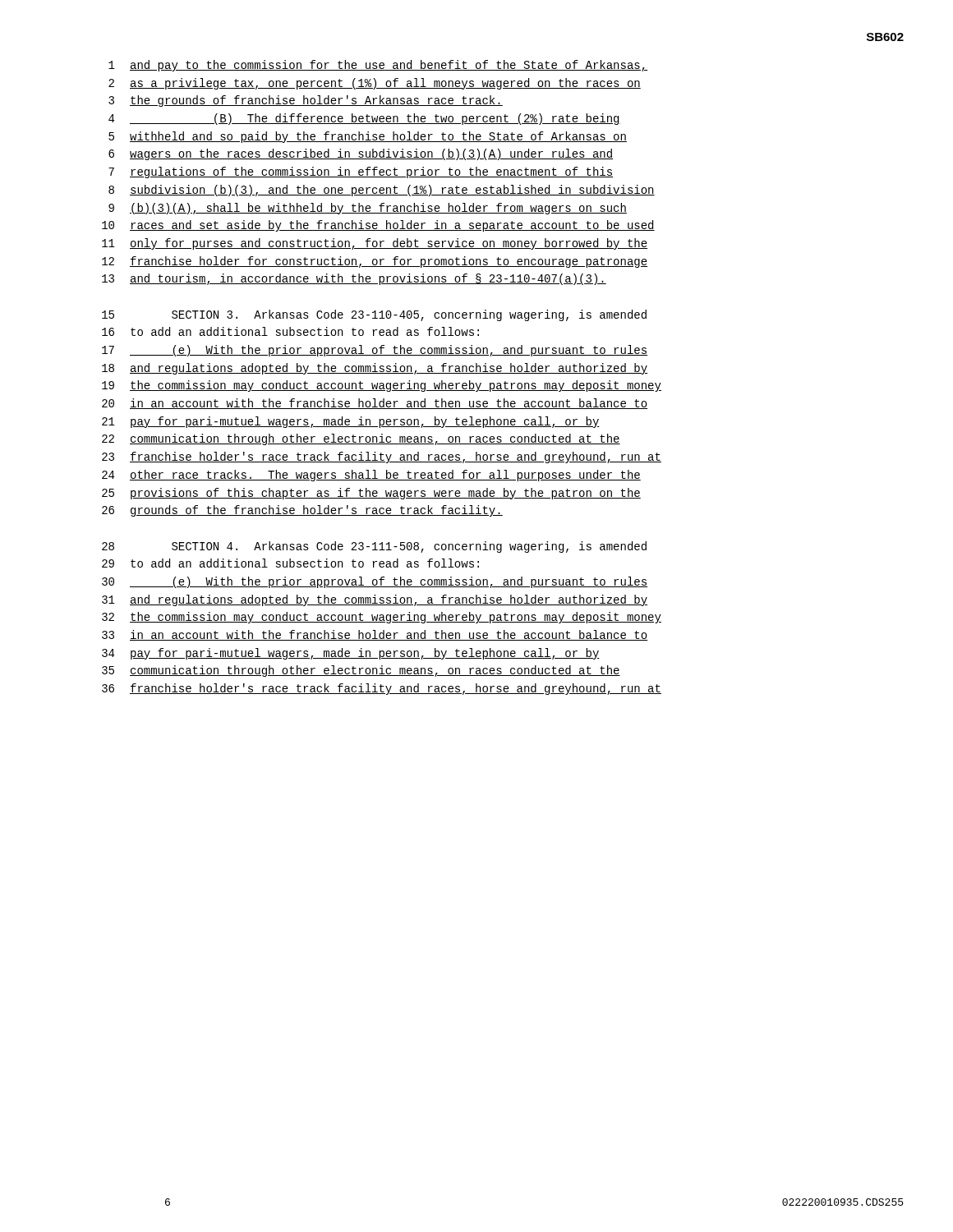Click the passage that begins "1 and pay to"
953x1232 pixels.
point(485,378)
